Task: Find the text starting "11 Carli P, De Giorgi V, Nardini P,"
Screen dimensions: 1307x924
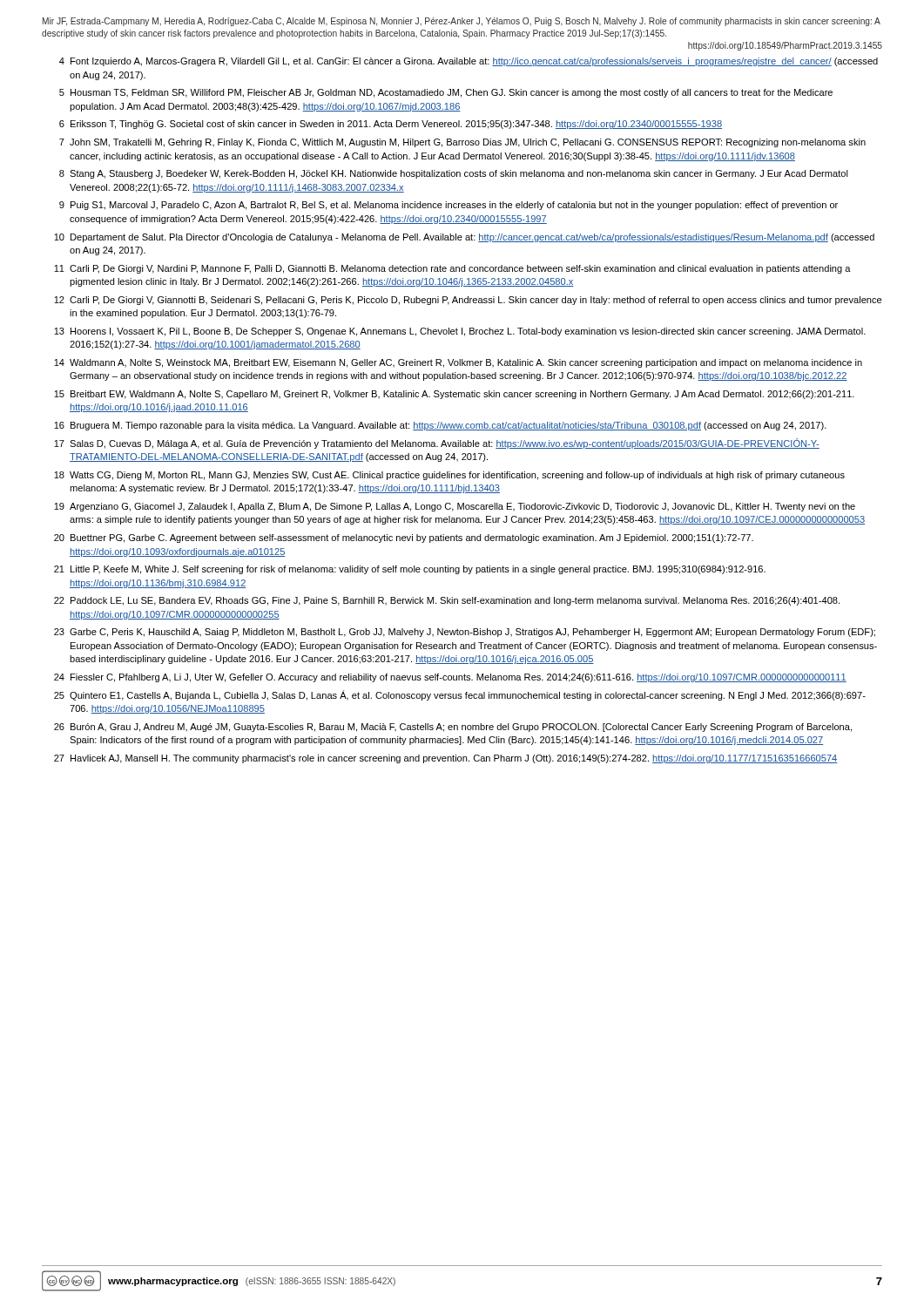Action: pyautogui.click(x=462, y=275)
